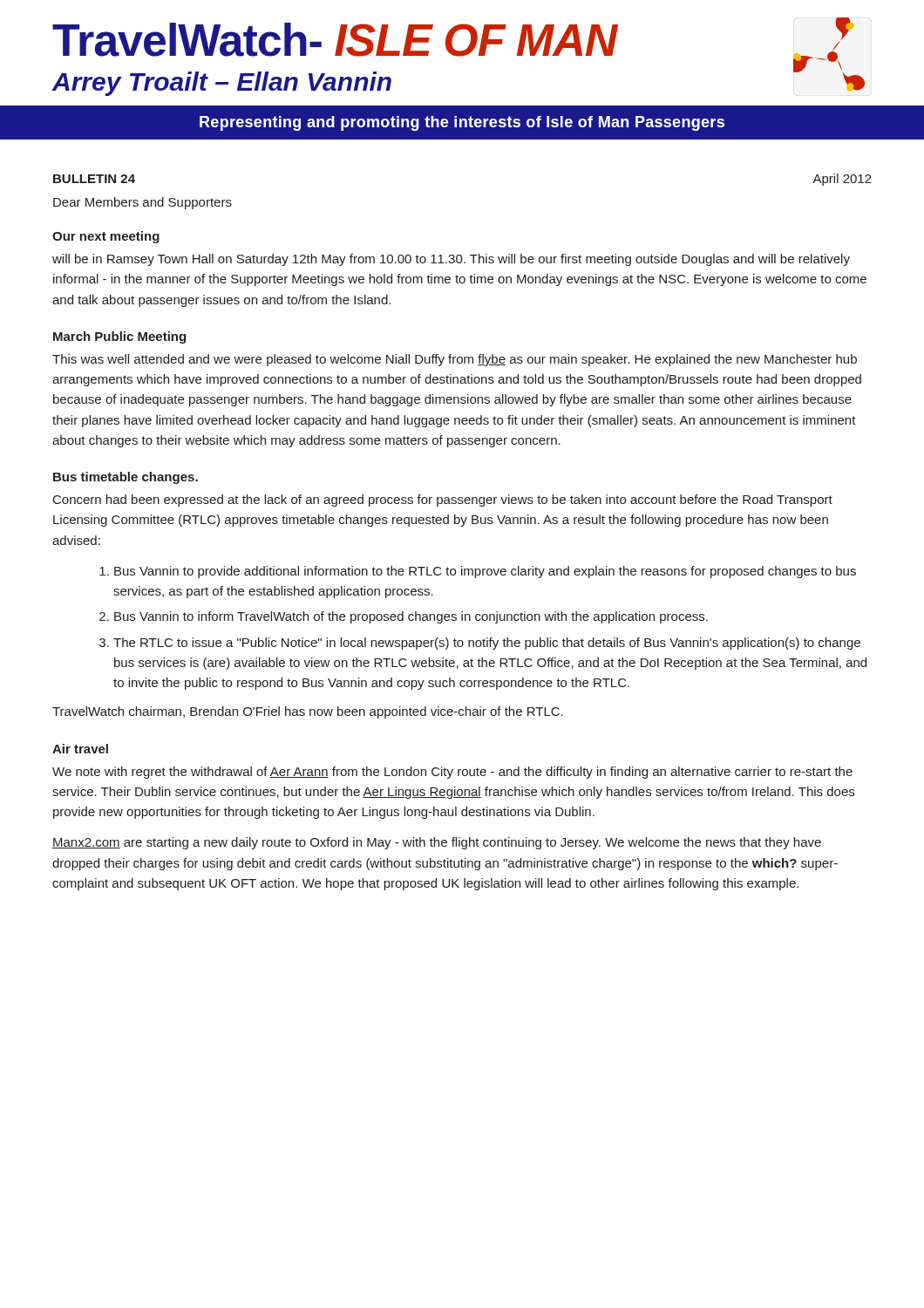The width and height of the screenshot is (924, 1308).
Task: Select the region starting "Dear Members and Supporters"
Action: click(x=142, y=202)
